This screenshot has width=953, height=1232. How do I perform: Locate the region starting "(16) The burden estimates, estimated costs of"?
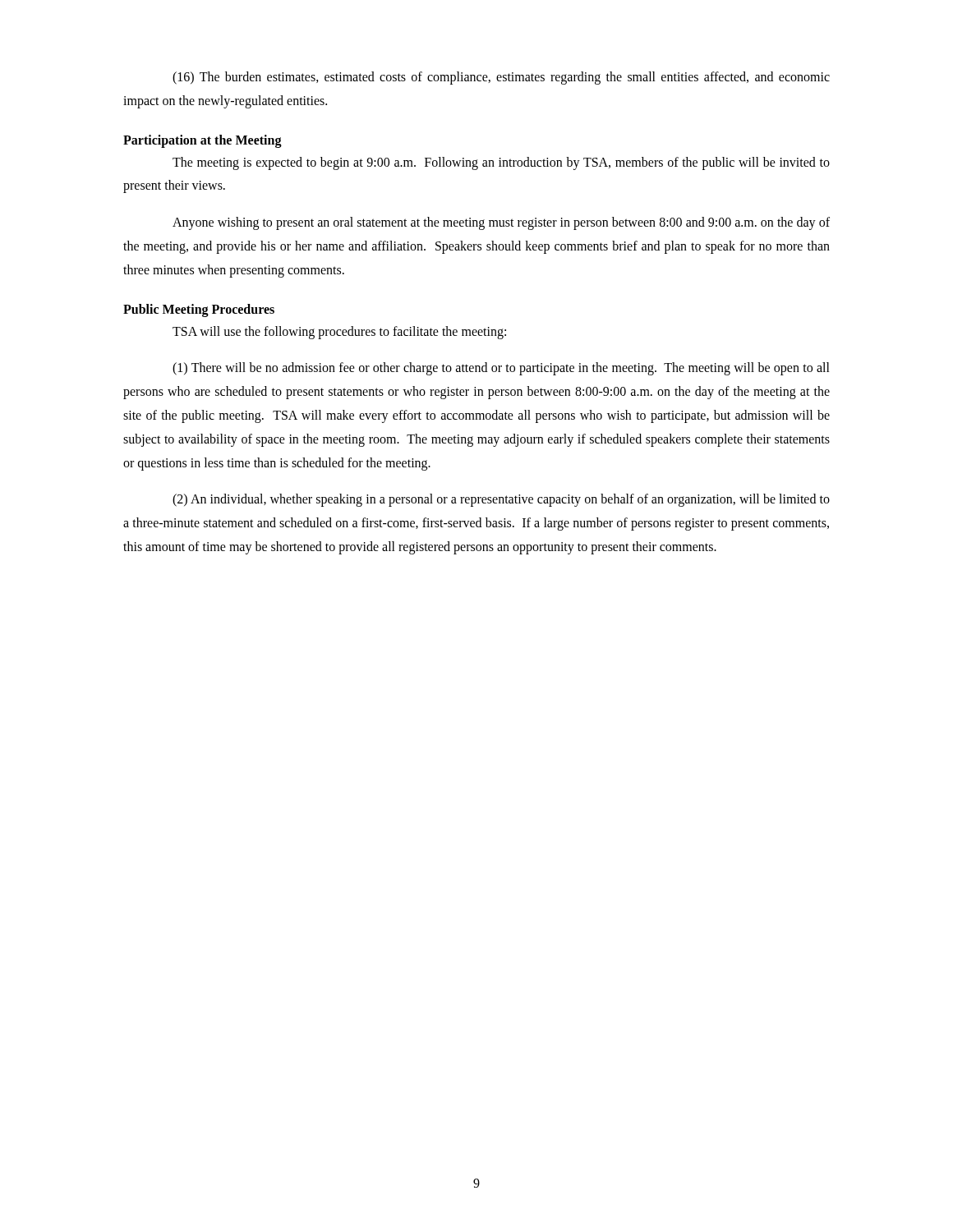[x=476, y=89]
